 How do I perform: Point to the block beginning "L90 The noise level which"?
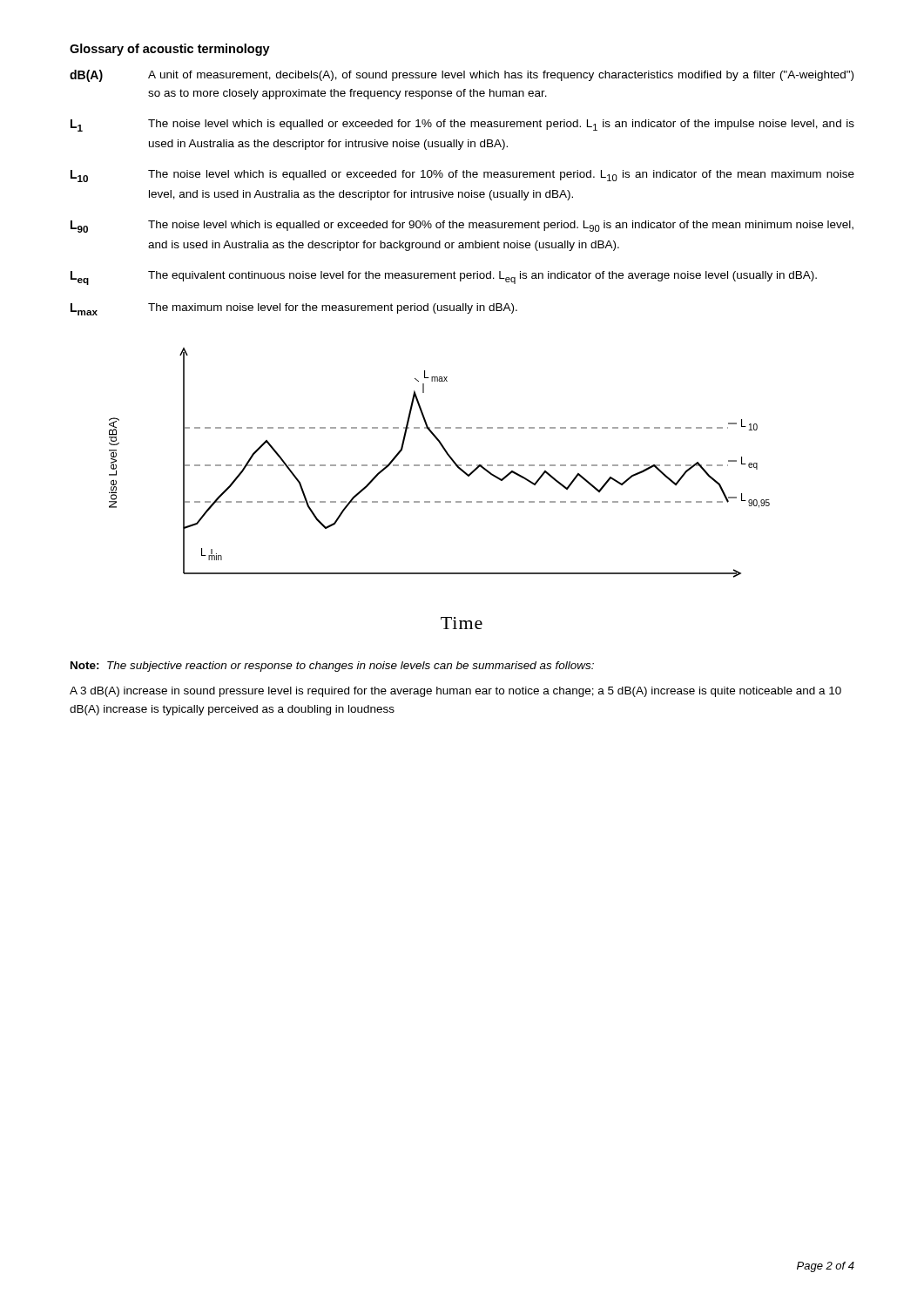click(x=462, y=235)
